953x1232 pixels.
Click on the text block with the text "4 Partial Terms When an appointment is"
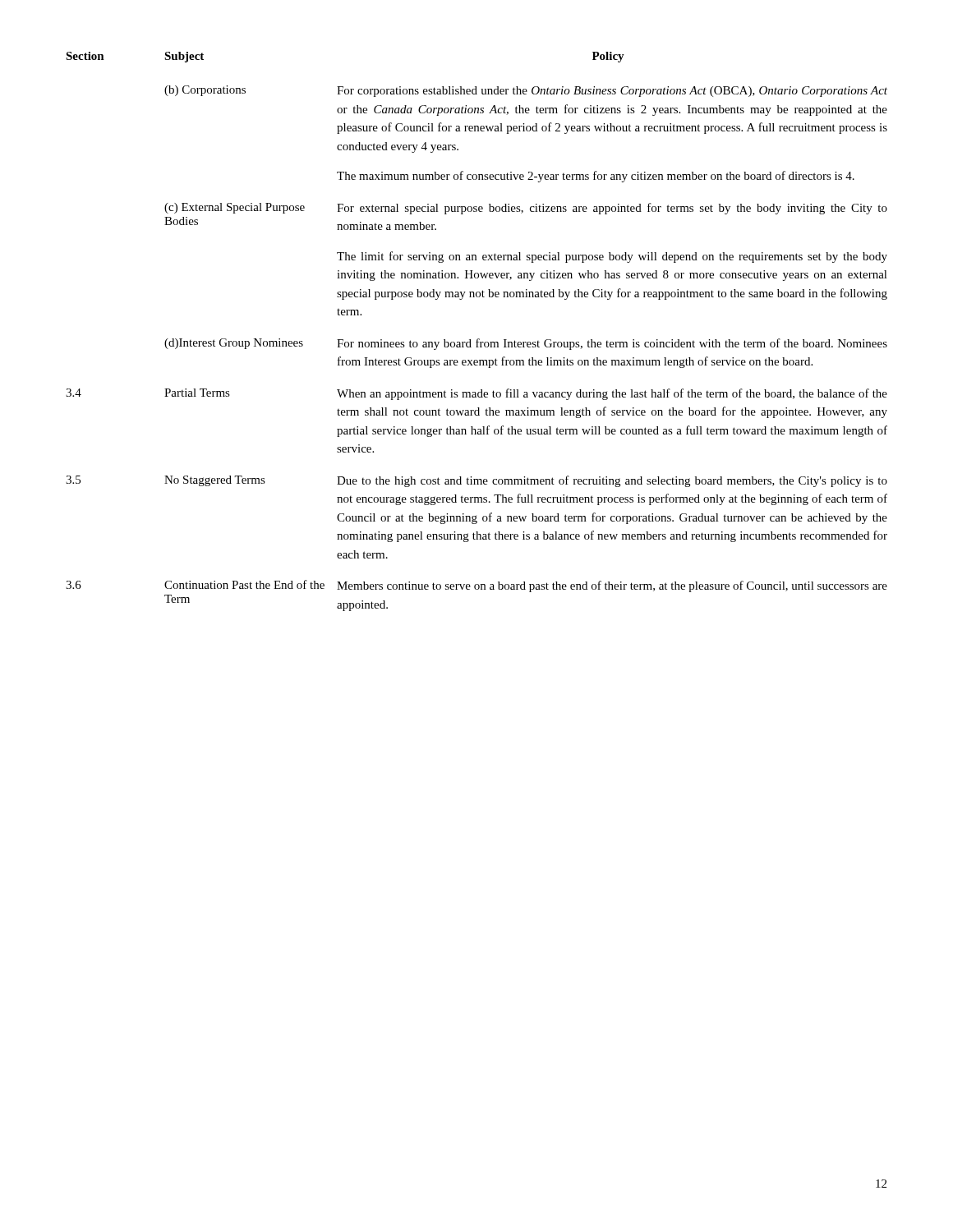click(476, 421)
